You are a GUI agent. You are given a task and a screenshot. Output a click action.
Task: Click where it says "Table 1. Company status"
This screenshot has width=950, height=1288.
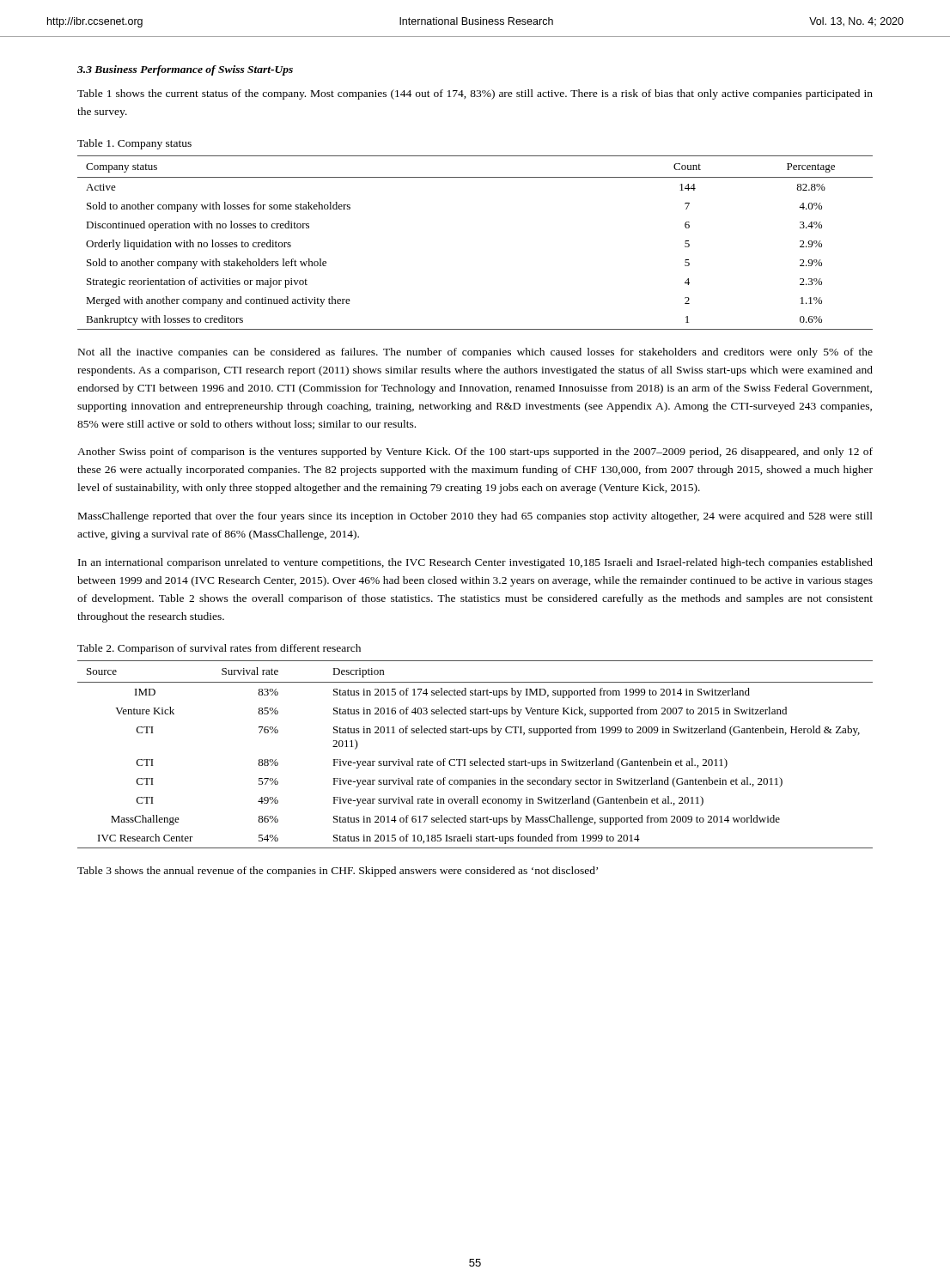pyautogui.click(x=135, y=143)
